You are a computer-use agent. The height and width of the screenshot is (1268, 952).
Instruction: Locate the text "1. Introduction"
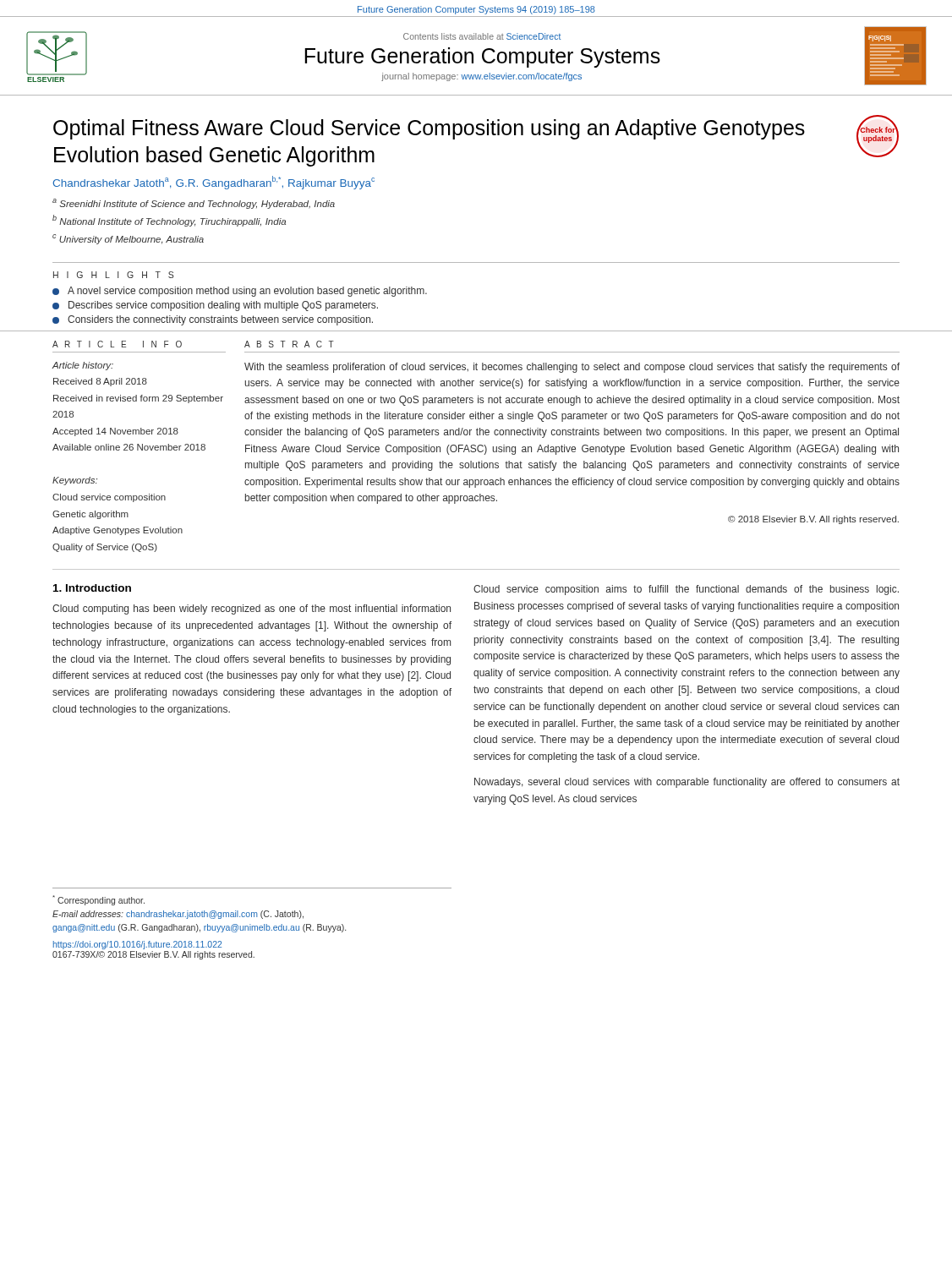tap(92, 588)
